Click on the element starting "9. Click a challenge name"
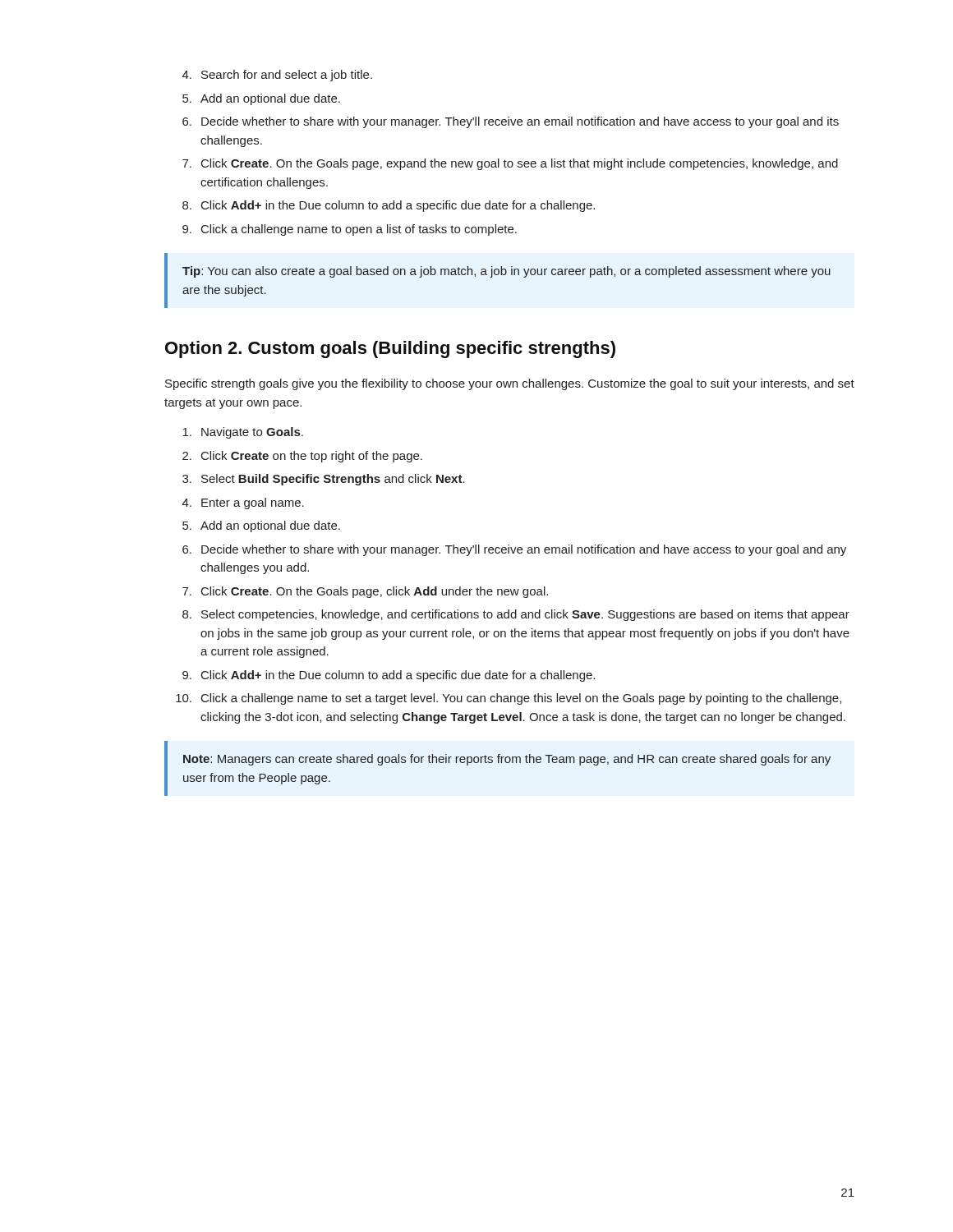The width and height of the screenshot is (953, 1232). [x=509, y=229]
